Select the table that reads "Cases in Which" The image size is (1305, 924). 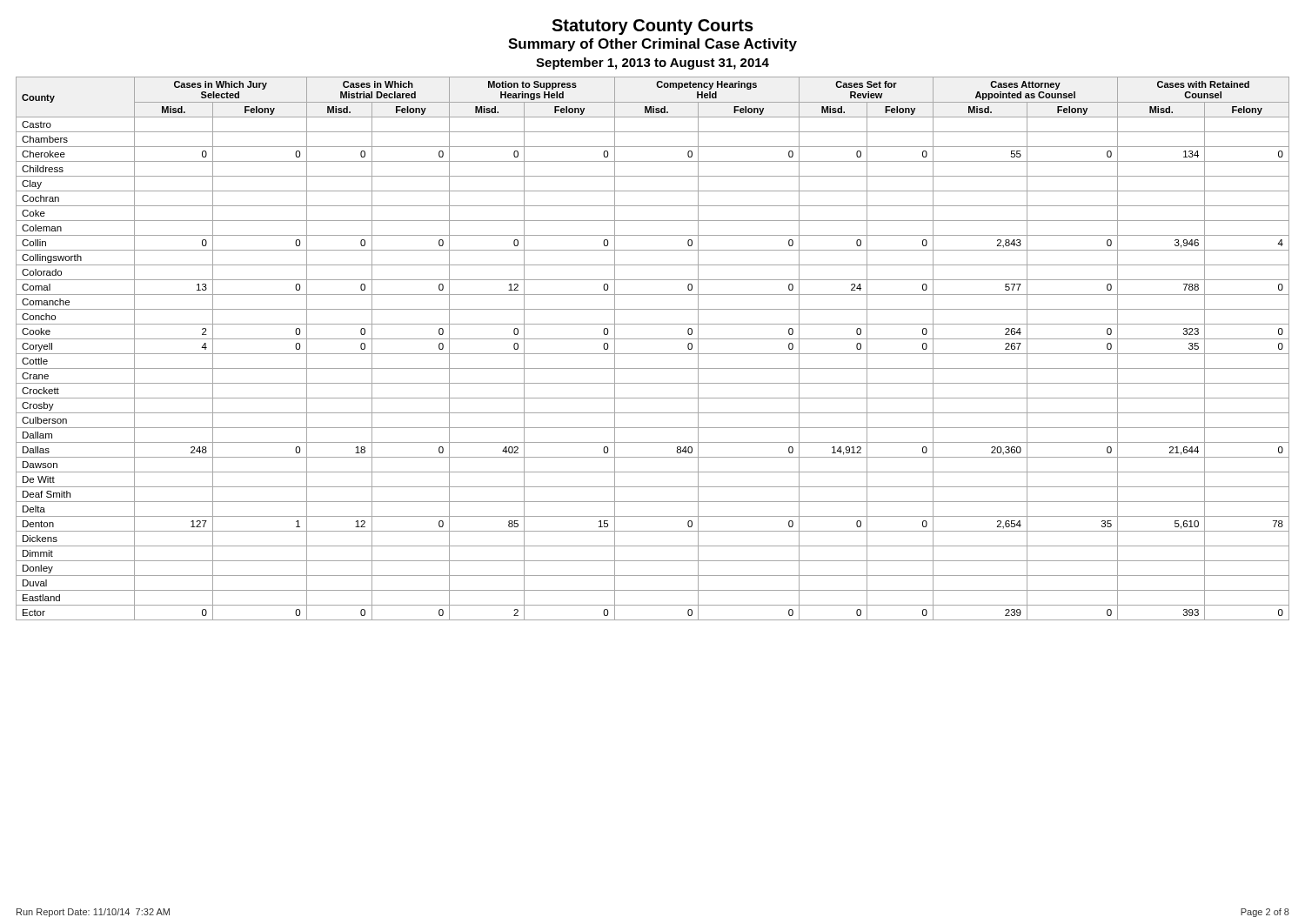652,345
